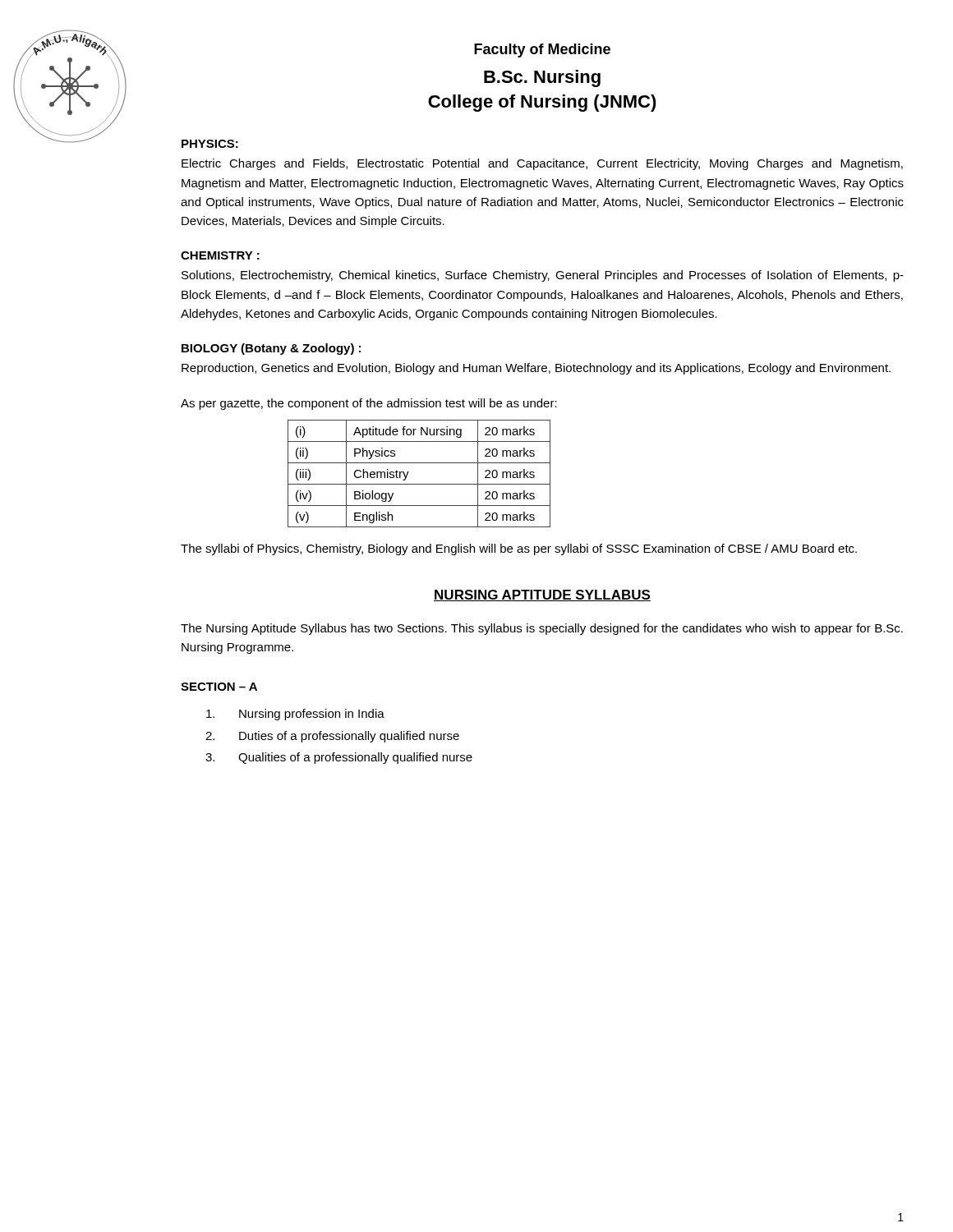Point to the block starting "BIOLOGY (Botany & Zoology) :"
Viewport: 953px width, 1232px height.
(271, 348)
